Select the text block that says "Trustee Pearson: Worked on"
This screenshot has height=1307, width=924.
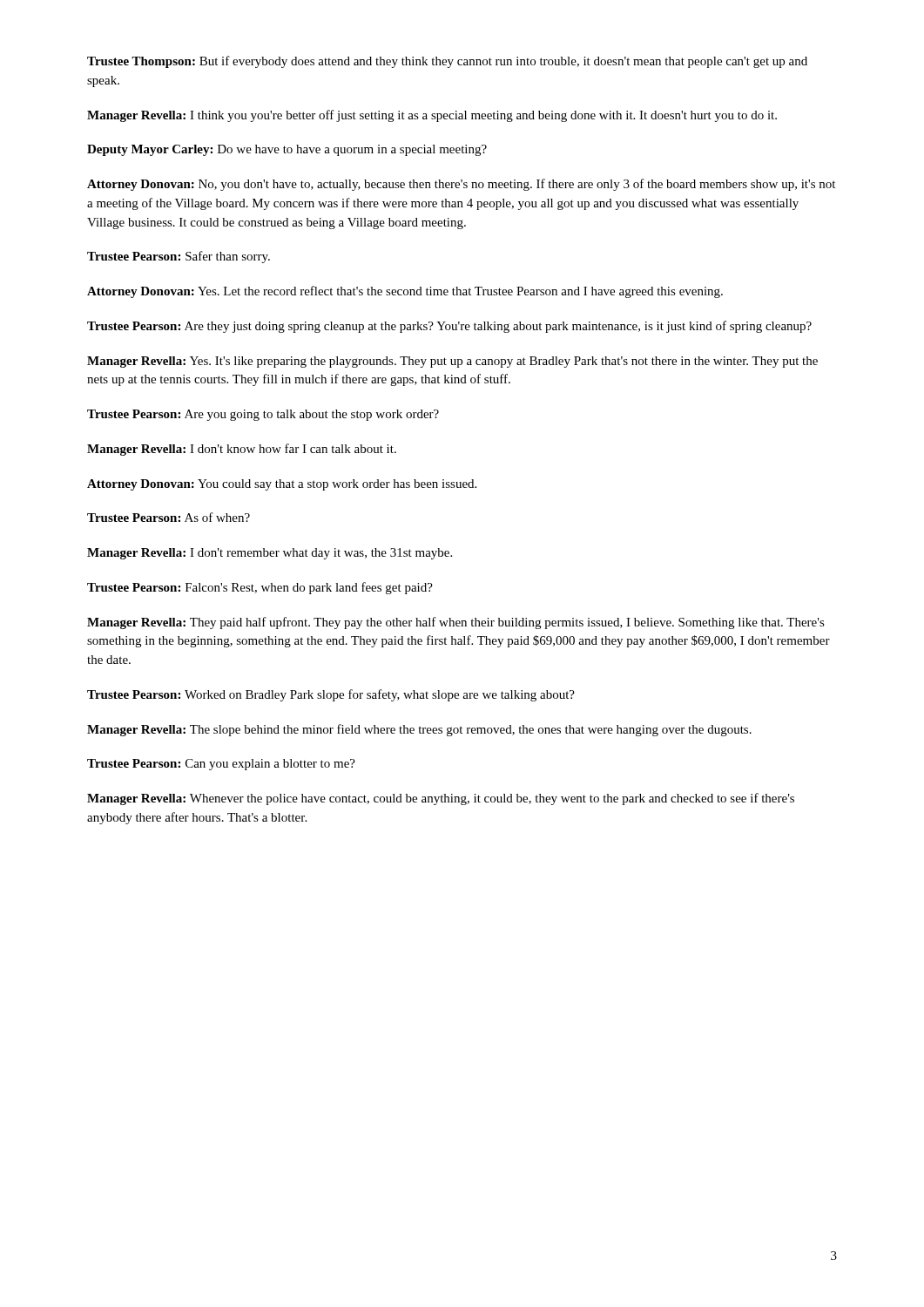pyautogui.click(x=331, y=694)
